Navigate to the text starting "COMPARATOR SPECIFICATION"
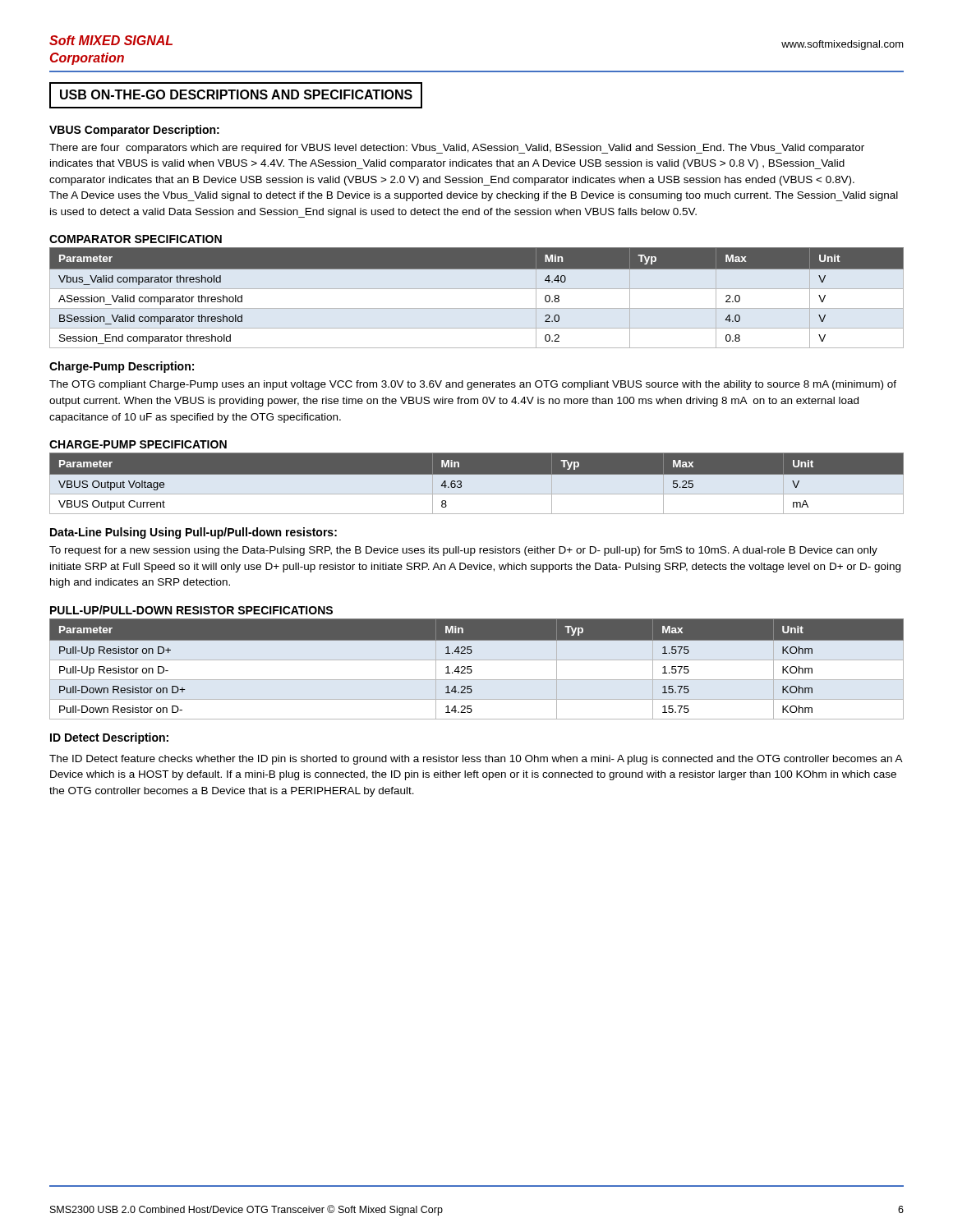 [x=136, y=239]
